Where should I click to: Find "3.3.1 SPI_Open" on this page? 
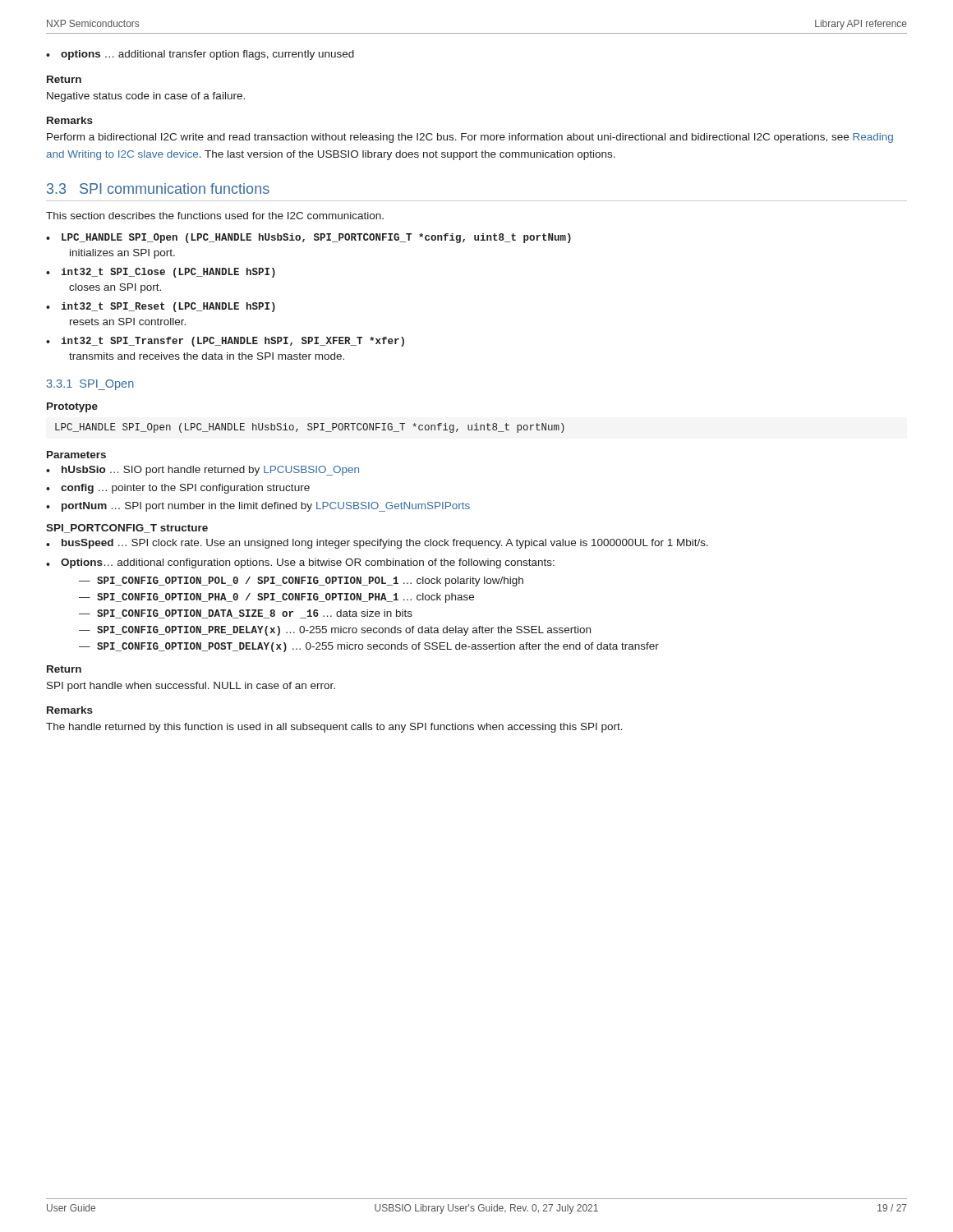[x=90, y=384]
